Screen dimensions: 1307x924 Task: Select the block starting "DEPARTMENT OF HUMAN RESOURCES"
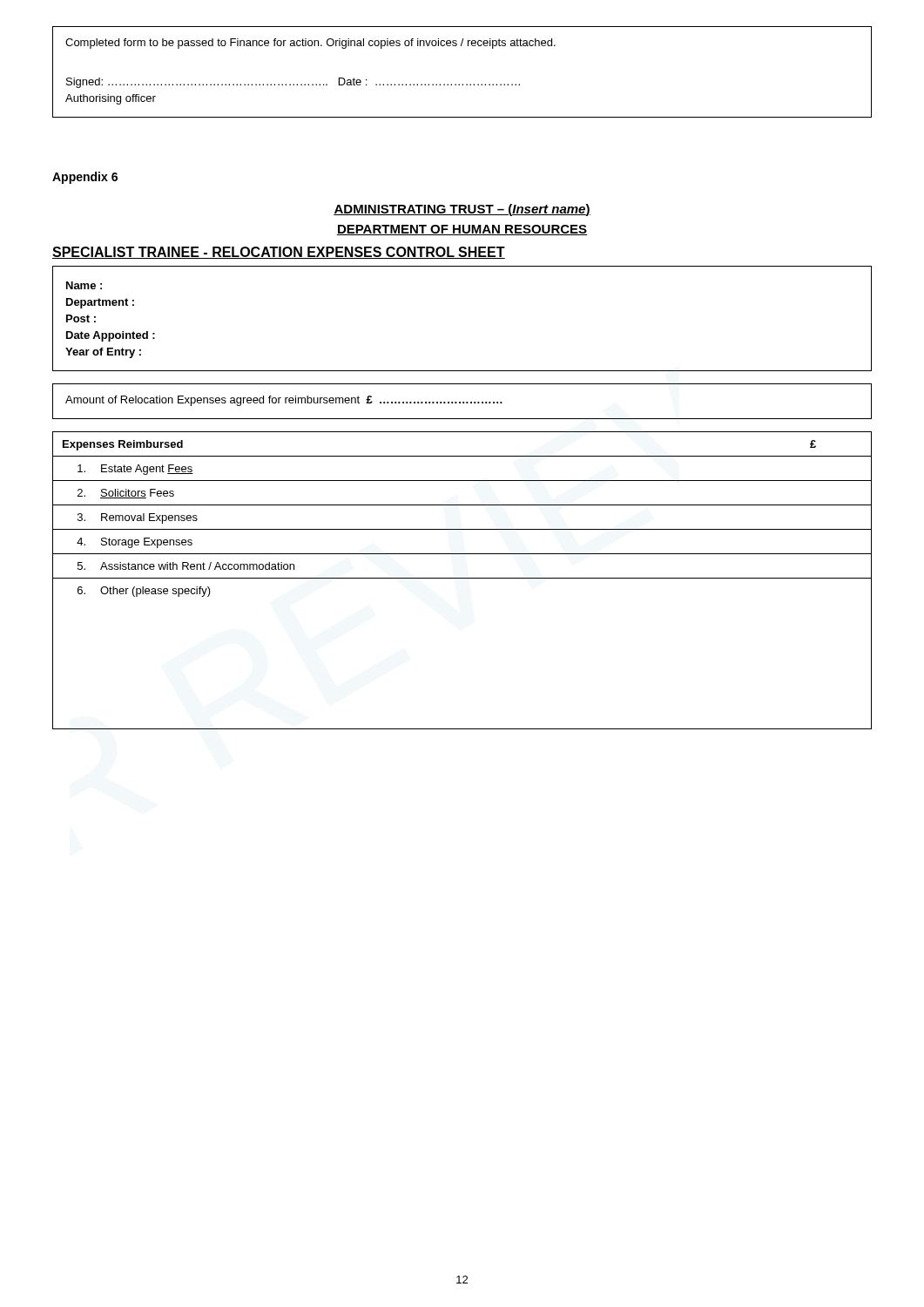462,229
